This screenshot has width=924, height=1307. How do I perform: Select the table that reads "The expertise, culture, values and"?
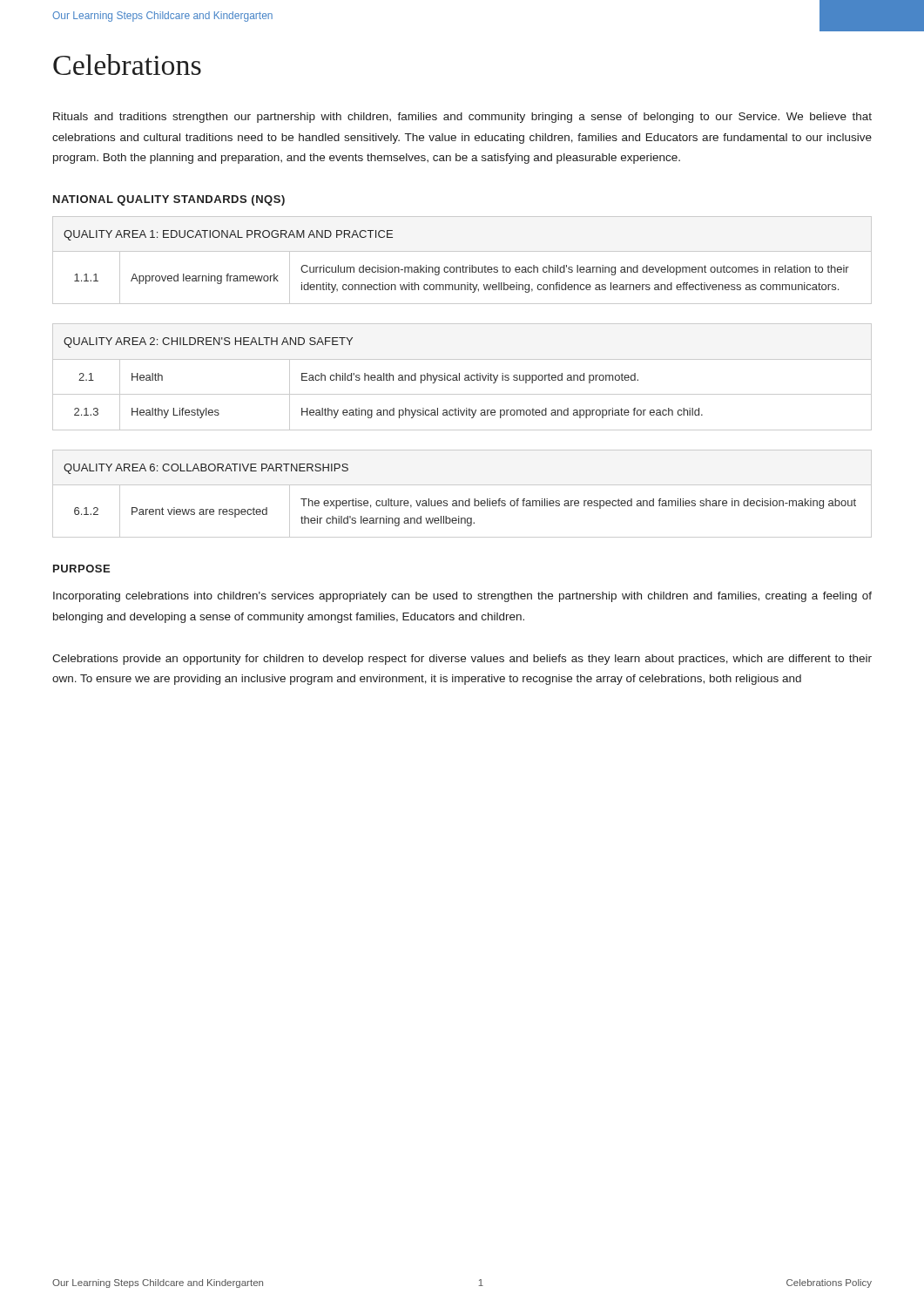(x=462, y=494)
